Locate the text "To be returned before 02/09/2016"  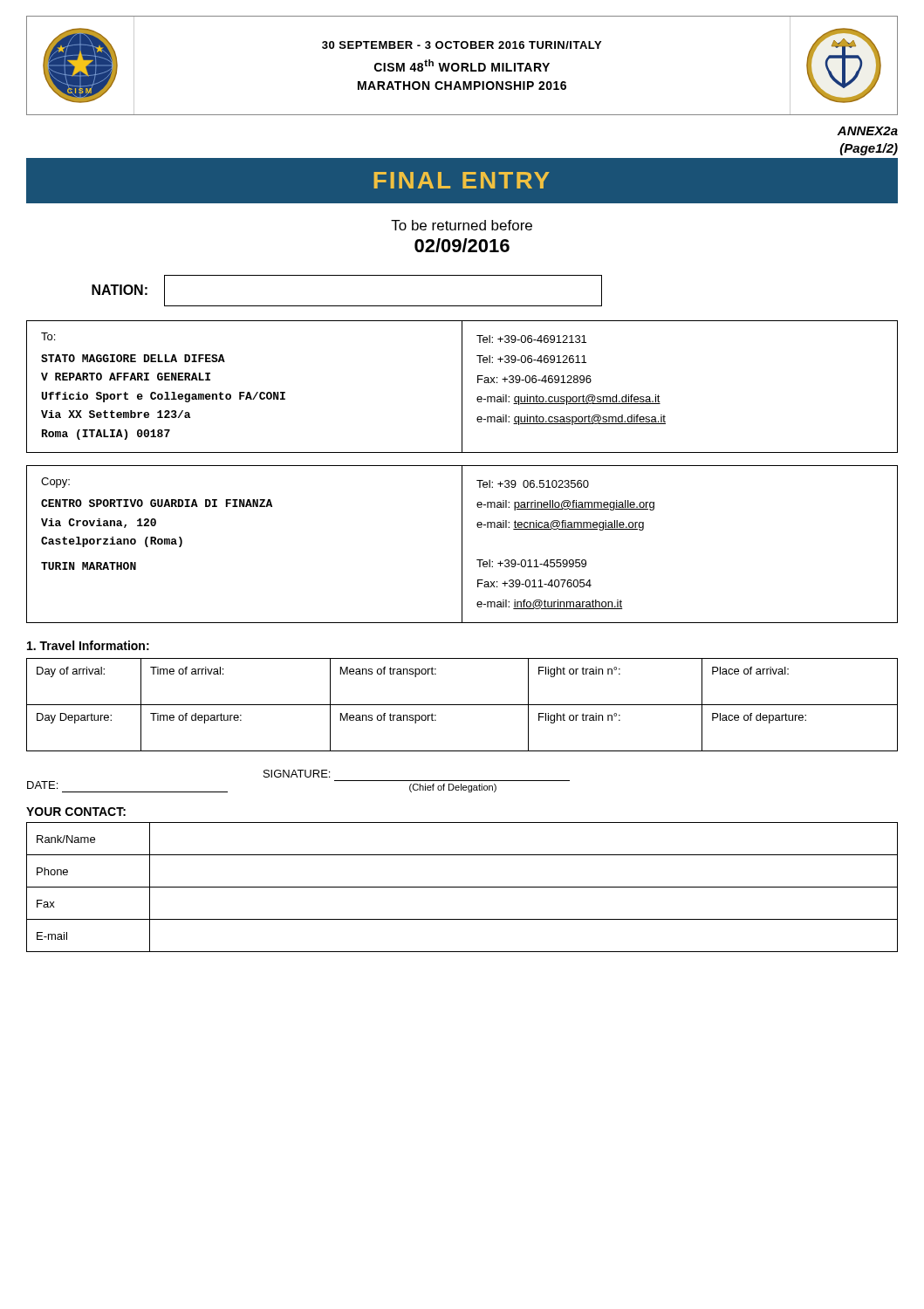[x=462, y=237]
